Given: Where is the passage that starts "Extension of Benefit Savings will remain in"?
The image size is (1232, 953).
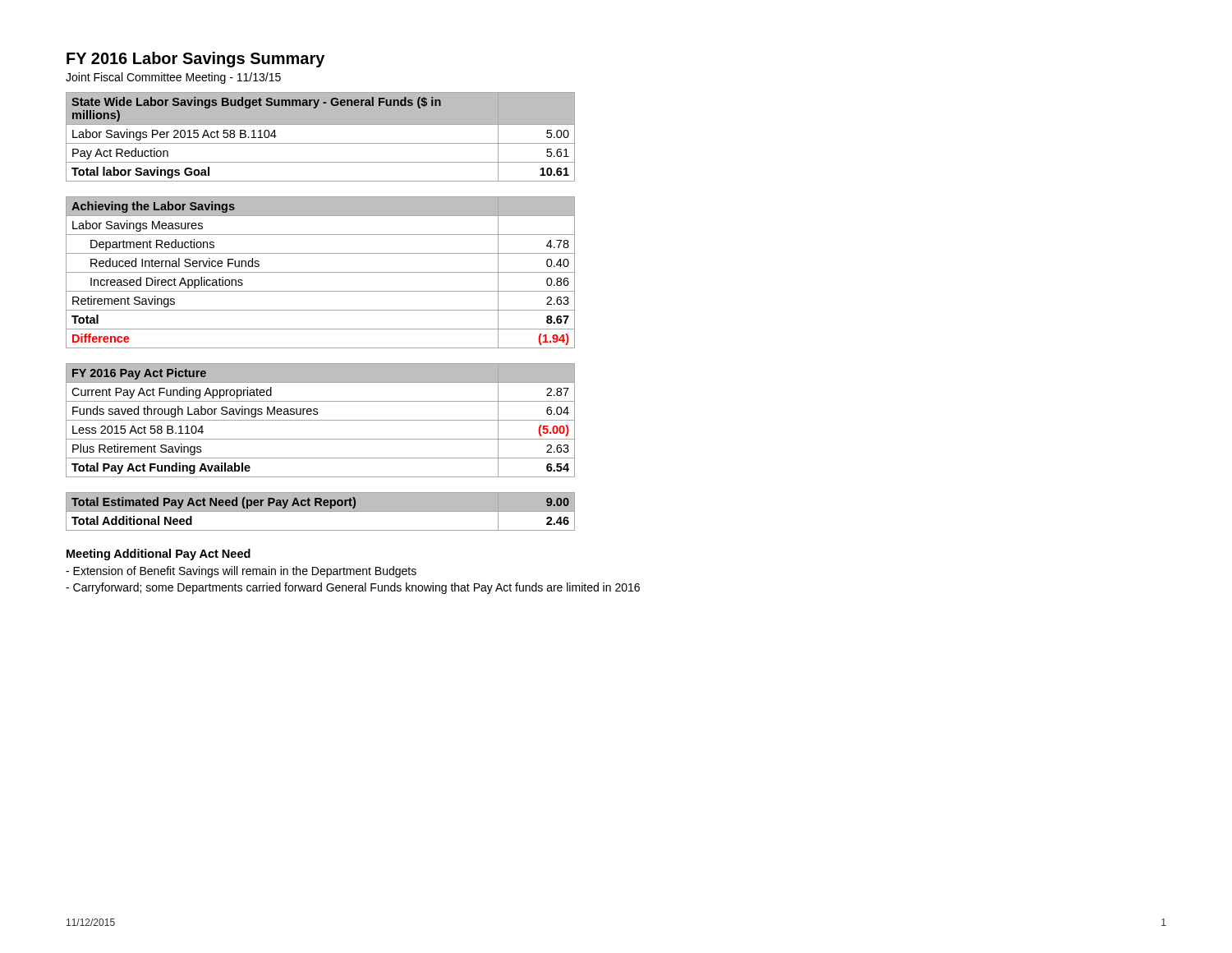Looking at the screenshot, I should pyautogui.click(x=241, y=571).
